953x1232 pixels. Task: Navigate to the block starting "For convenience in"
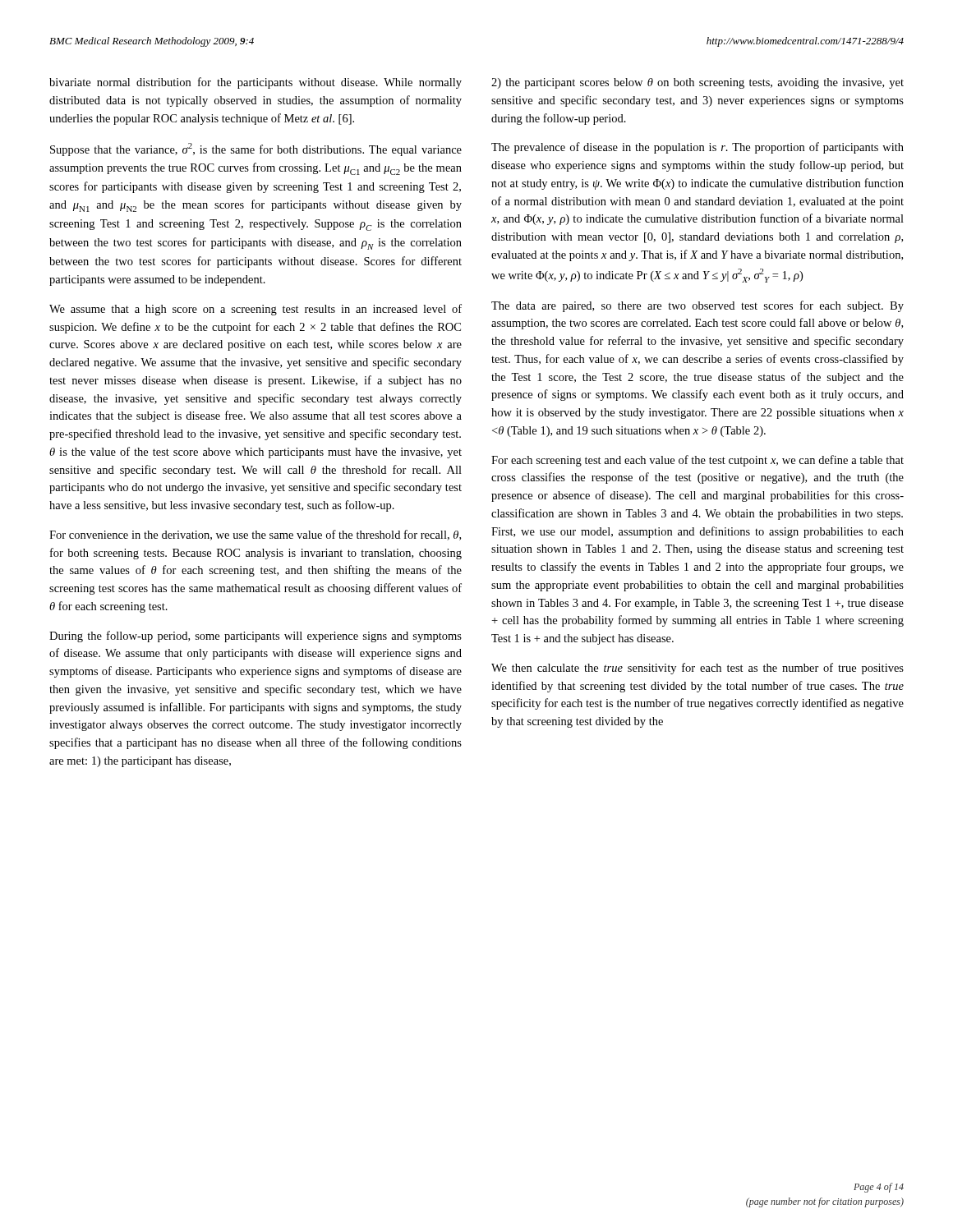tap(255, 571)
